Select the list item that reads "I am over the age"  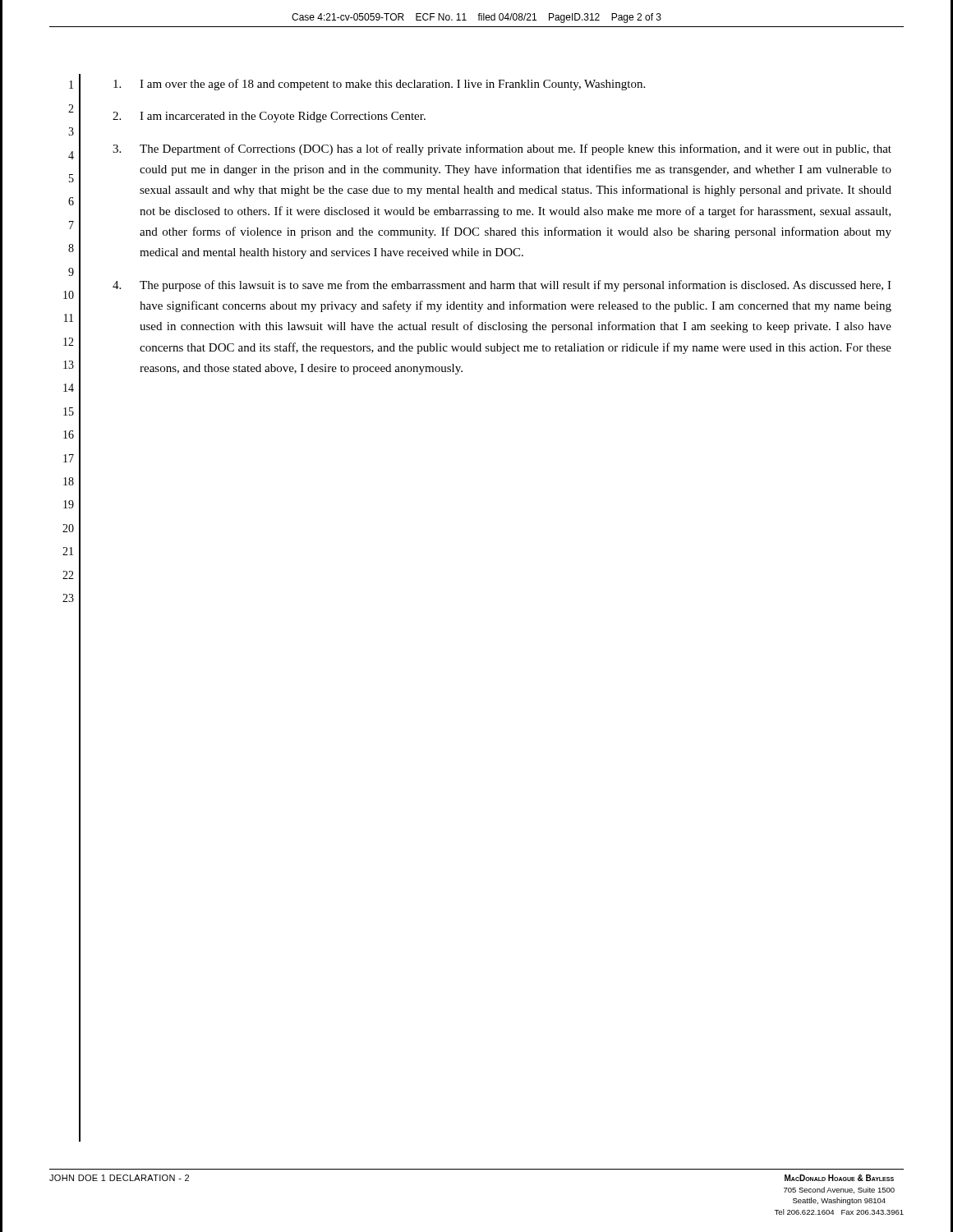coord(493,84)
